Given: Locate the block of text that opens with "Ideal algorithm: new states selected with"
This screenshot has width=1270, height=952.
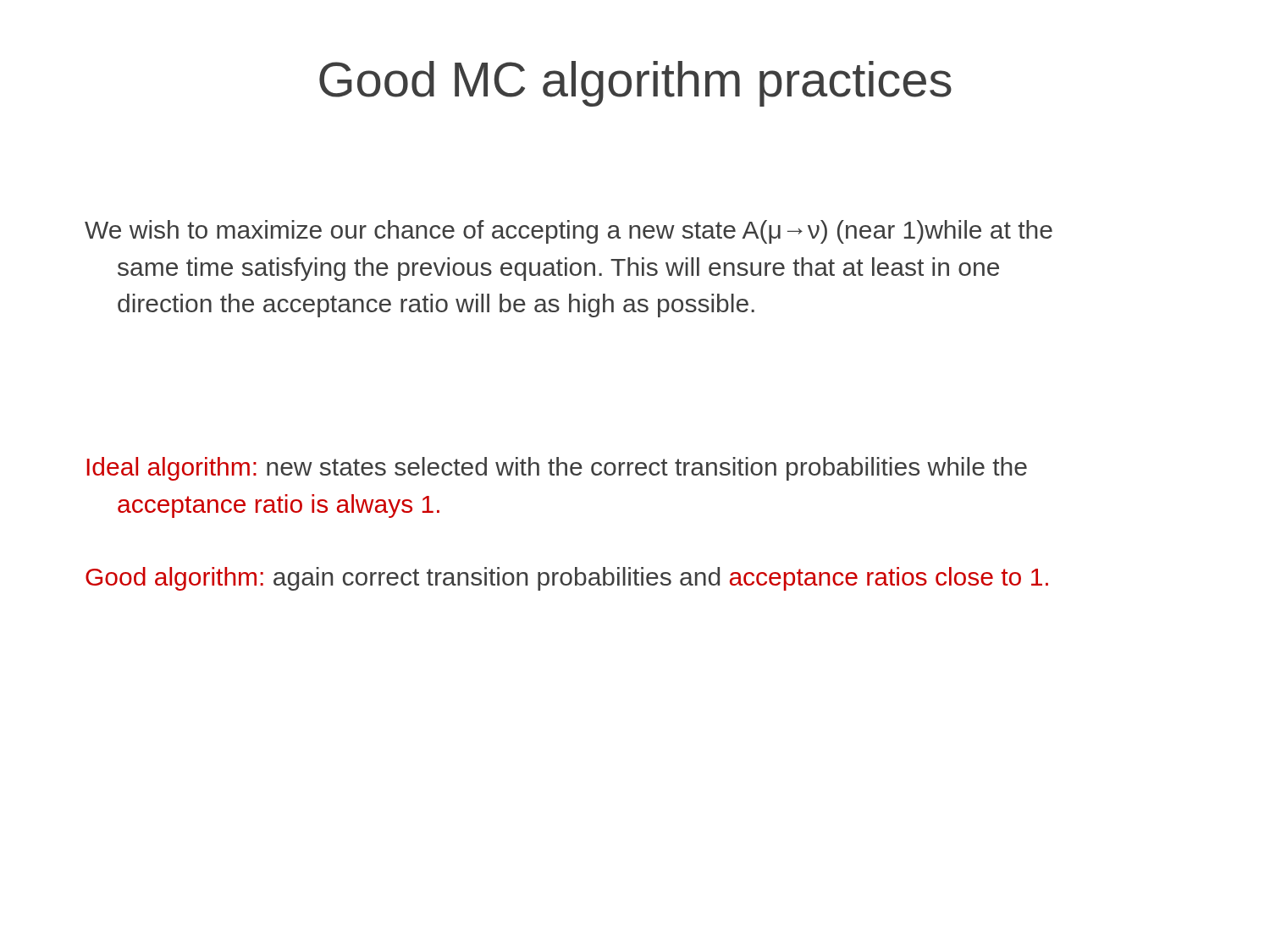Looking at the screenshot, I should pos(635,487).
